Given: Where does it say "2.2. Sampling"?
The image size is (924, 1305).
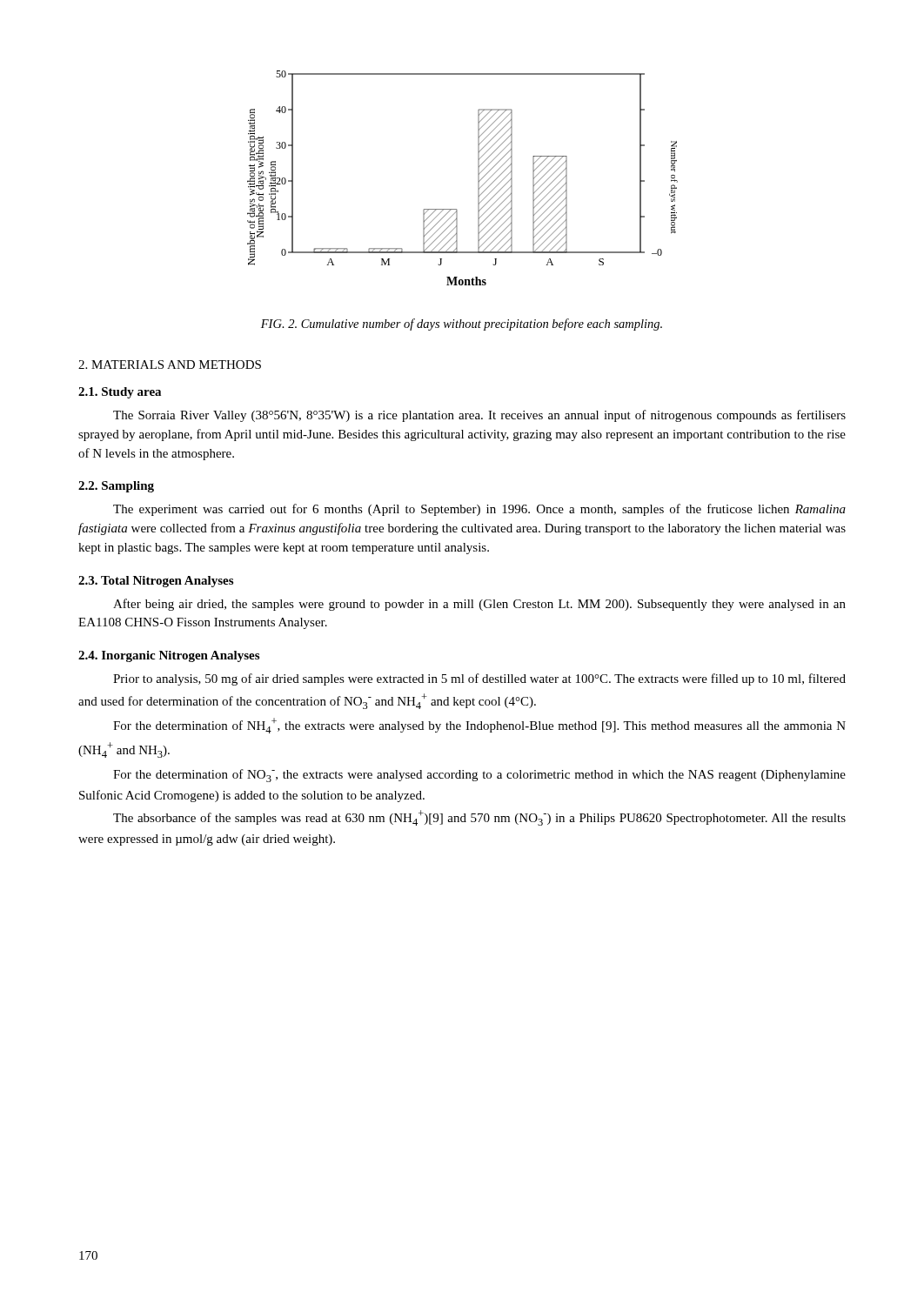Looking at the screenshot, I should pos(116,486).
